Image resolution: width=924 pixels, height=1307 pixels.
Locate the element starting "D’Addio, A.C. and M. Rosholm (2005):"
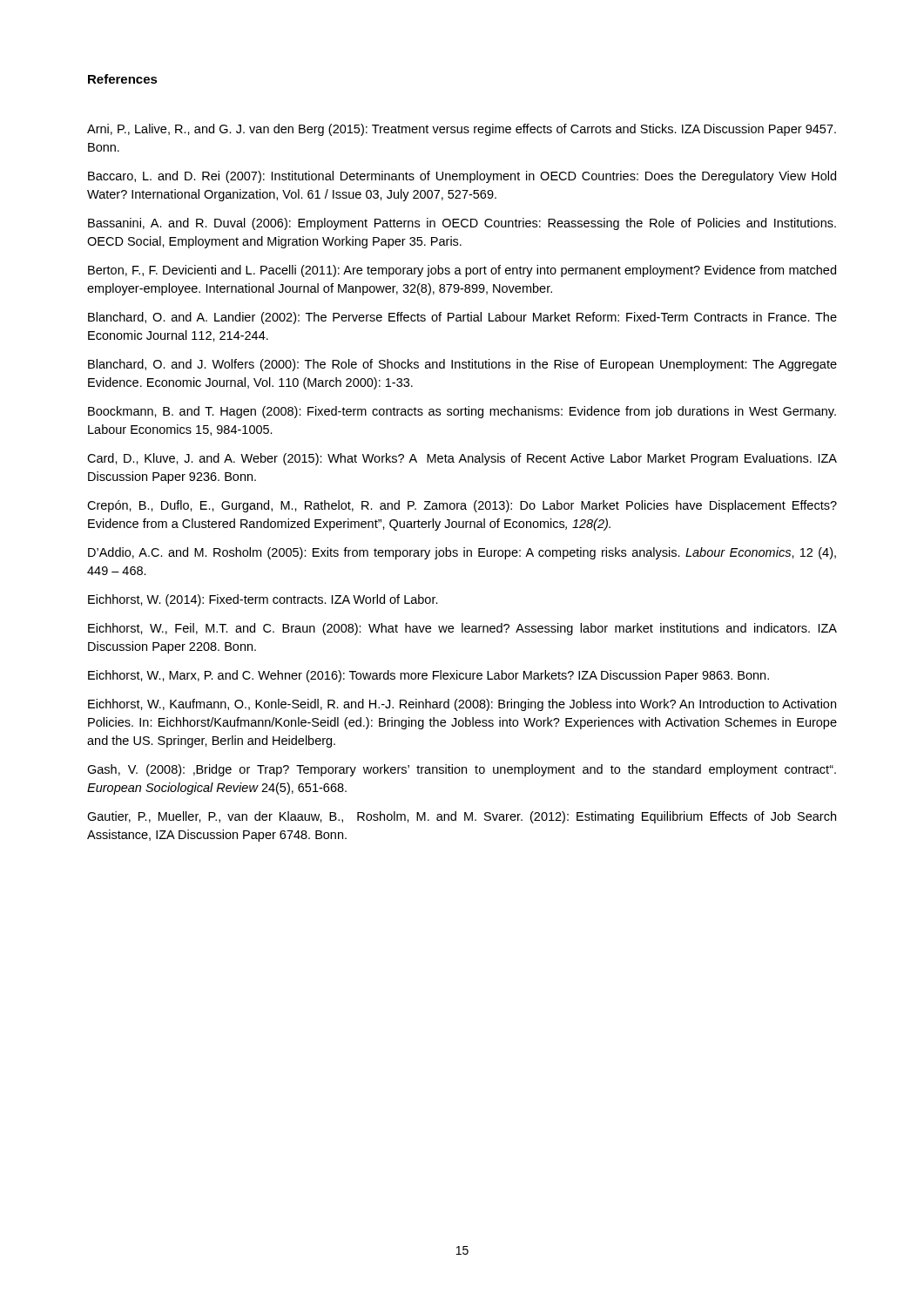(x=462, y=562)
